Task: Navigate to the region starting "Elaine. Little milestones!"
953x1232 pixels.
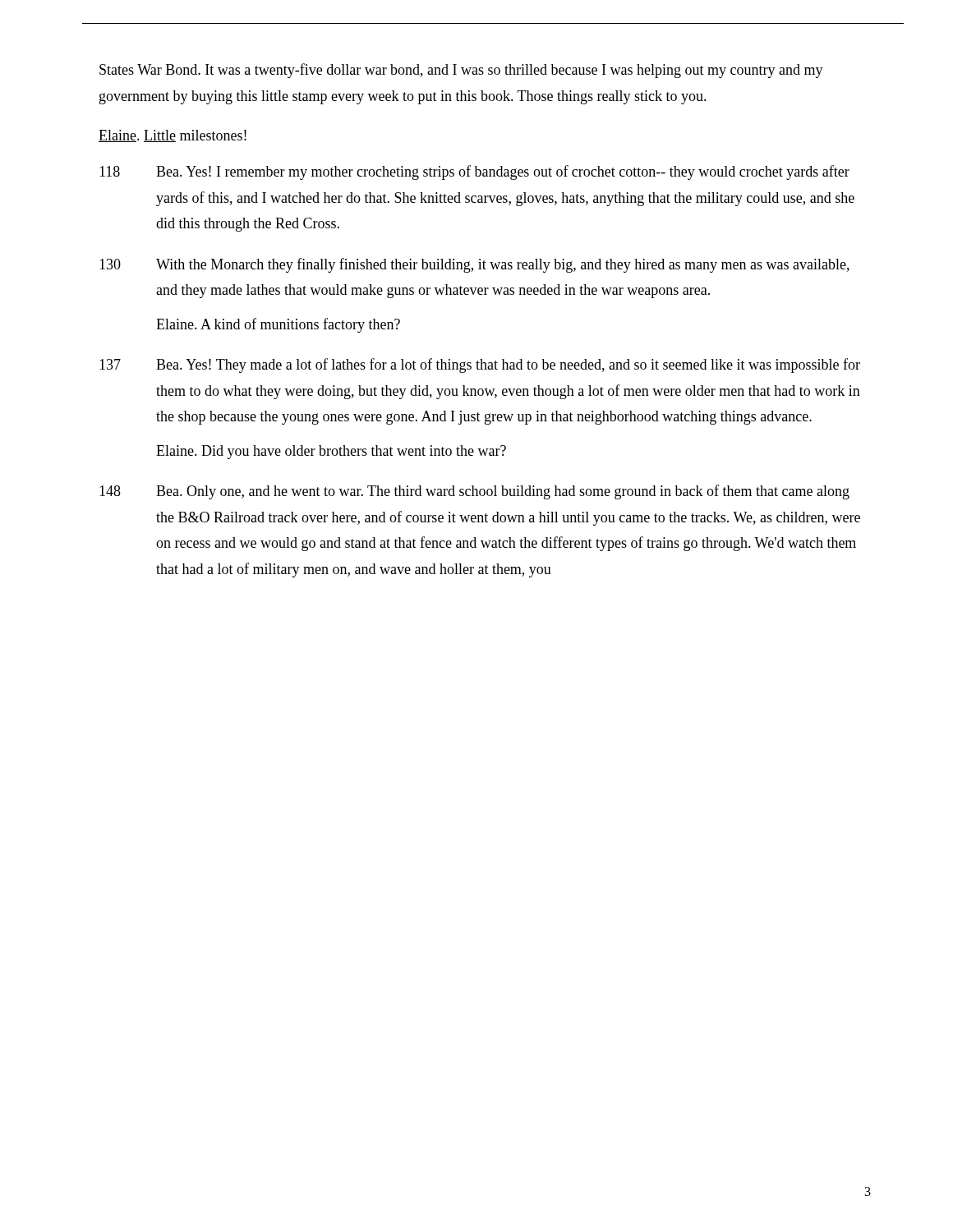Action: [173, 136]
